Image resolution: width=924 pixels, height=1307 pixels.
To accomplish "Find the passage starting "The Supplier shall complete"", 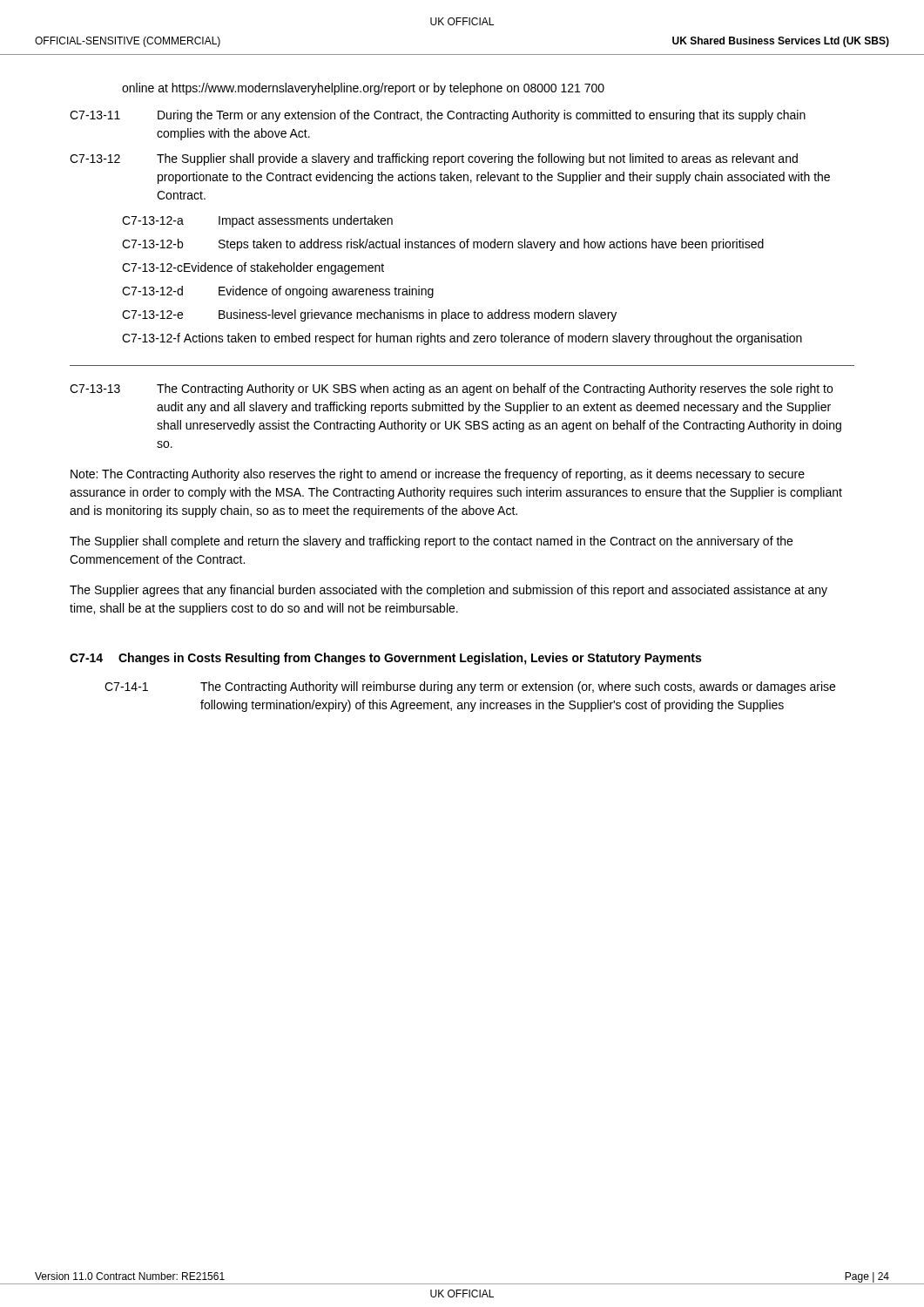I will pyautogui.click(x=431, y=550).
